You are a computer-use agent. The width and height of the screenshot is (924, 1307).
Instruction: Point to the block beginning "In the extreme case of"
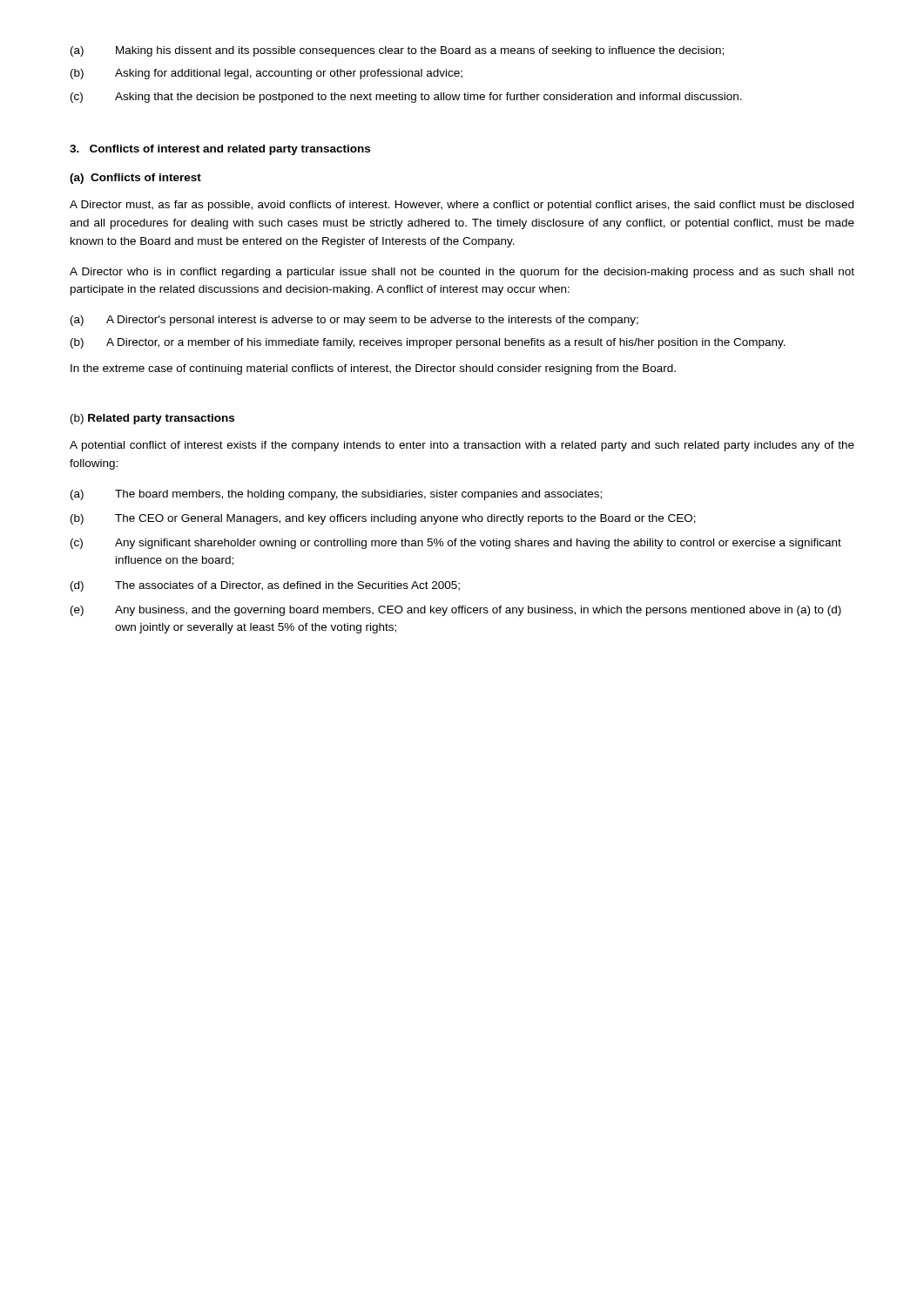coord(373,368)
